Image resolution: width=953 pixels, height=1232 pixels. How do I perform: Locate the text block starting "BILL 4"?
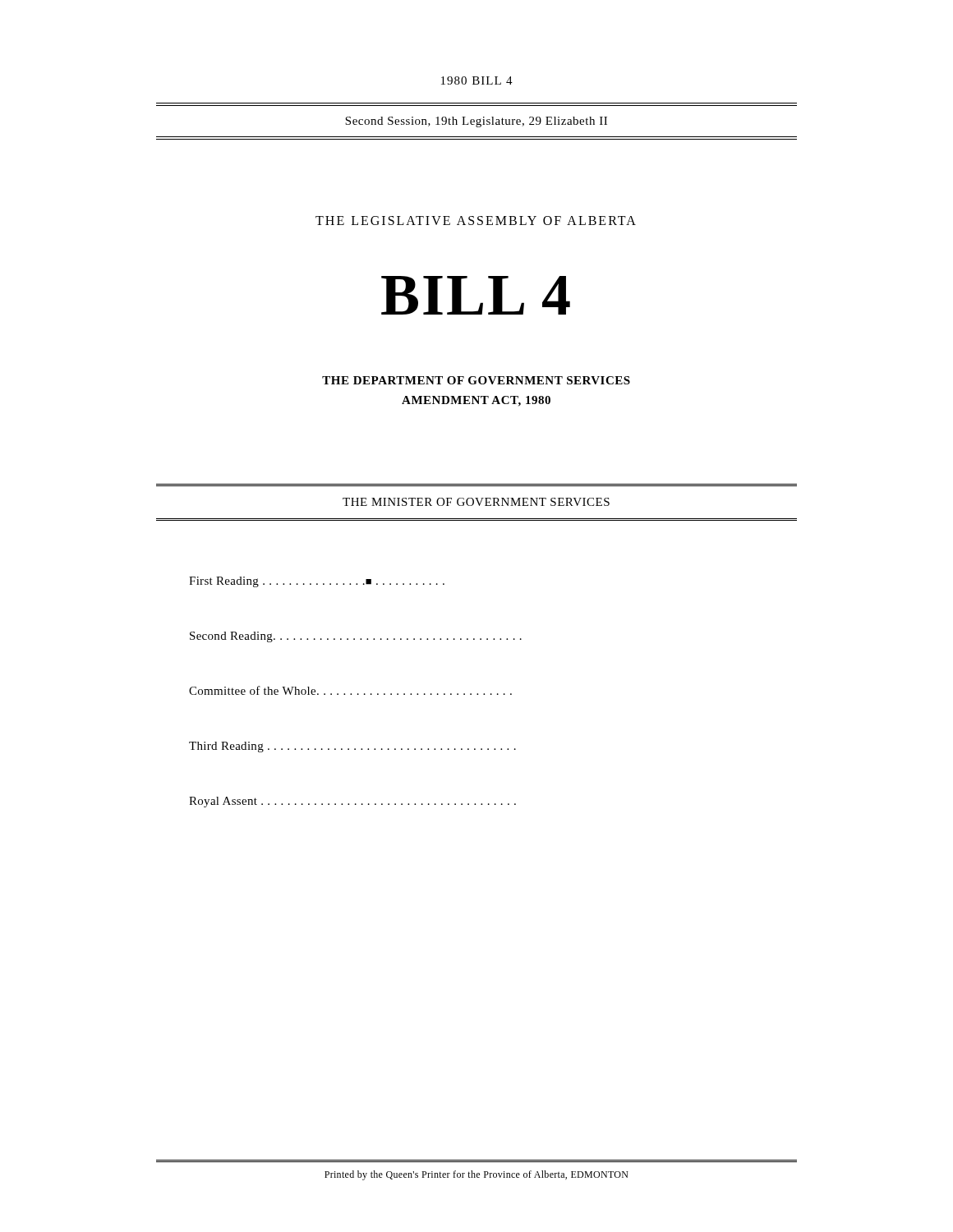point(476,295)
